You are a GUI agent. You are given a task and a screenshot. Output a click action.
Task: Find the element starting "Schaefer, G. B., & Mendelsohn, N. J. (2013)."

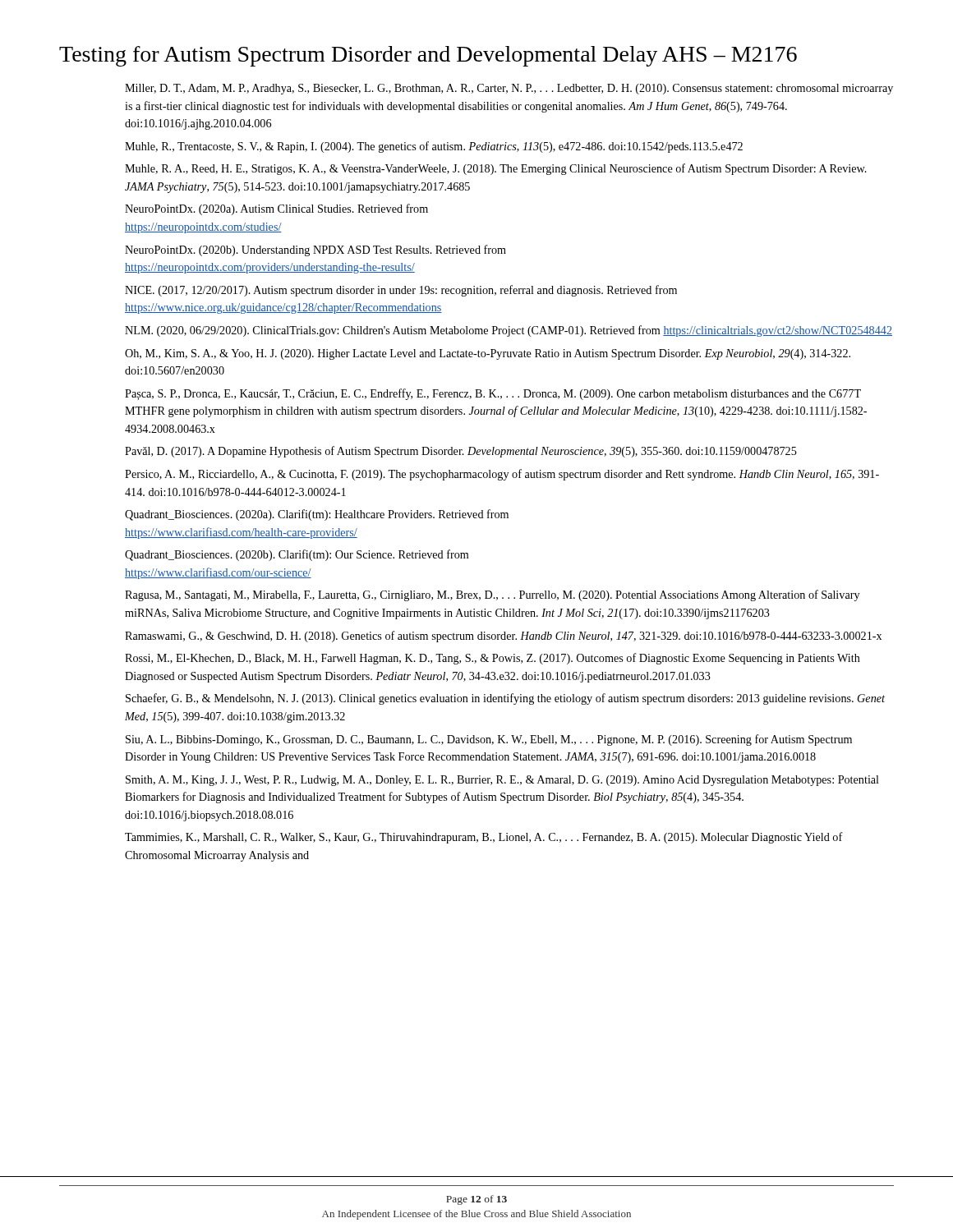[x=505, y=707]
